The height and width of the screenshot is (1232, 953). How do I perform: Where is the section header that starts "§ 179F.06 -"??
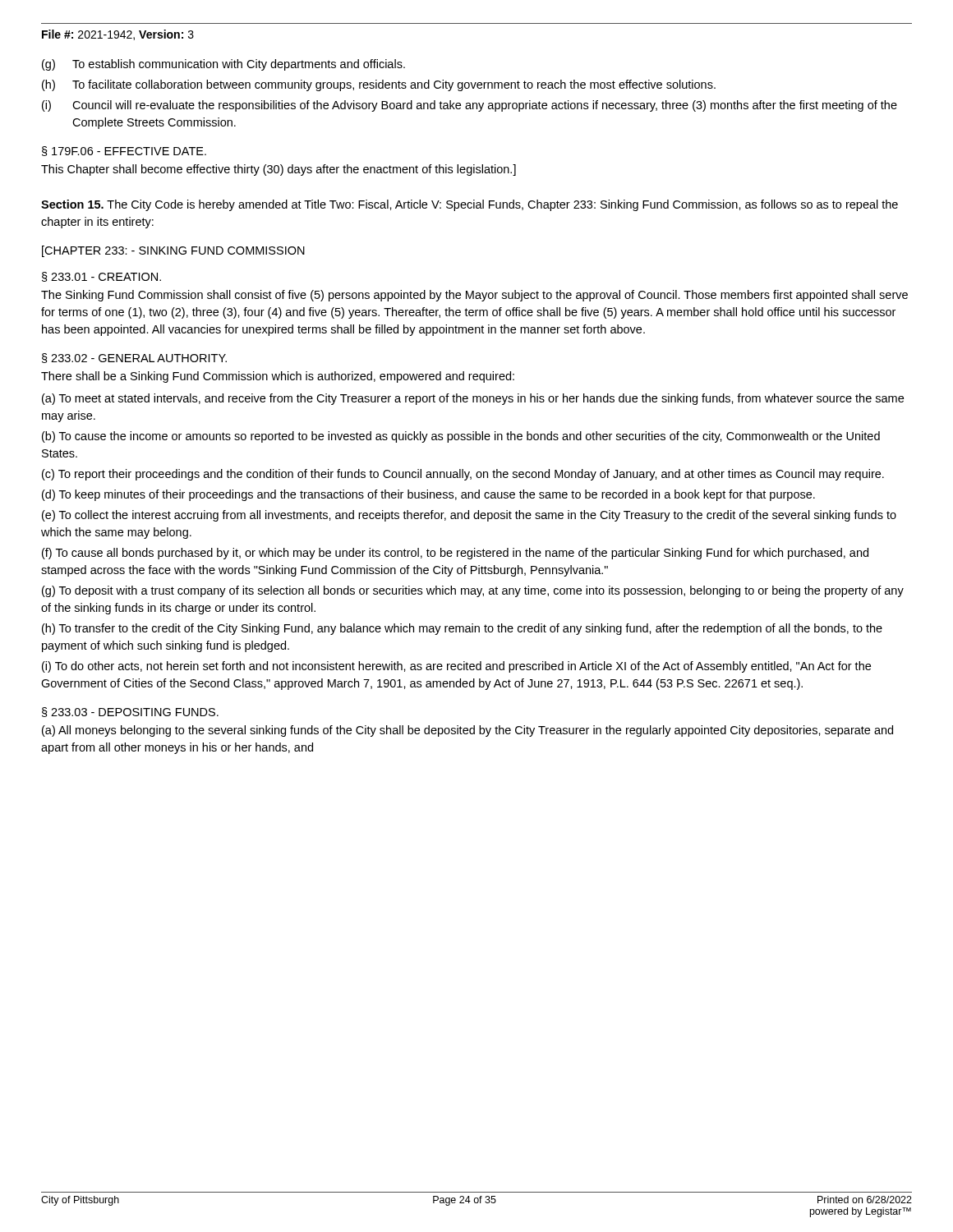pyautogui.click(x=124, y=151)
